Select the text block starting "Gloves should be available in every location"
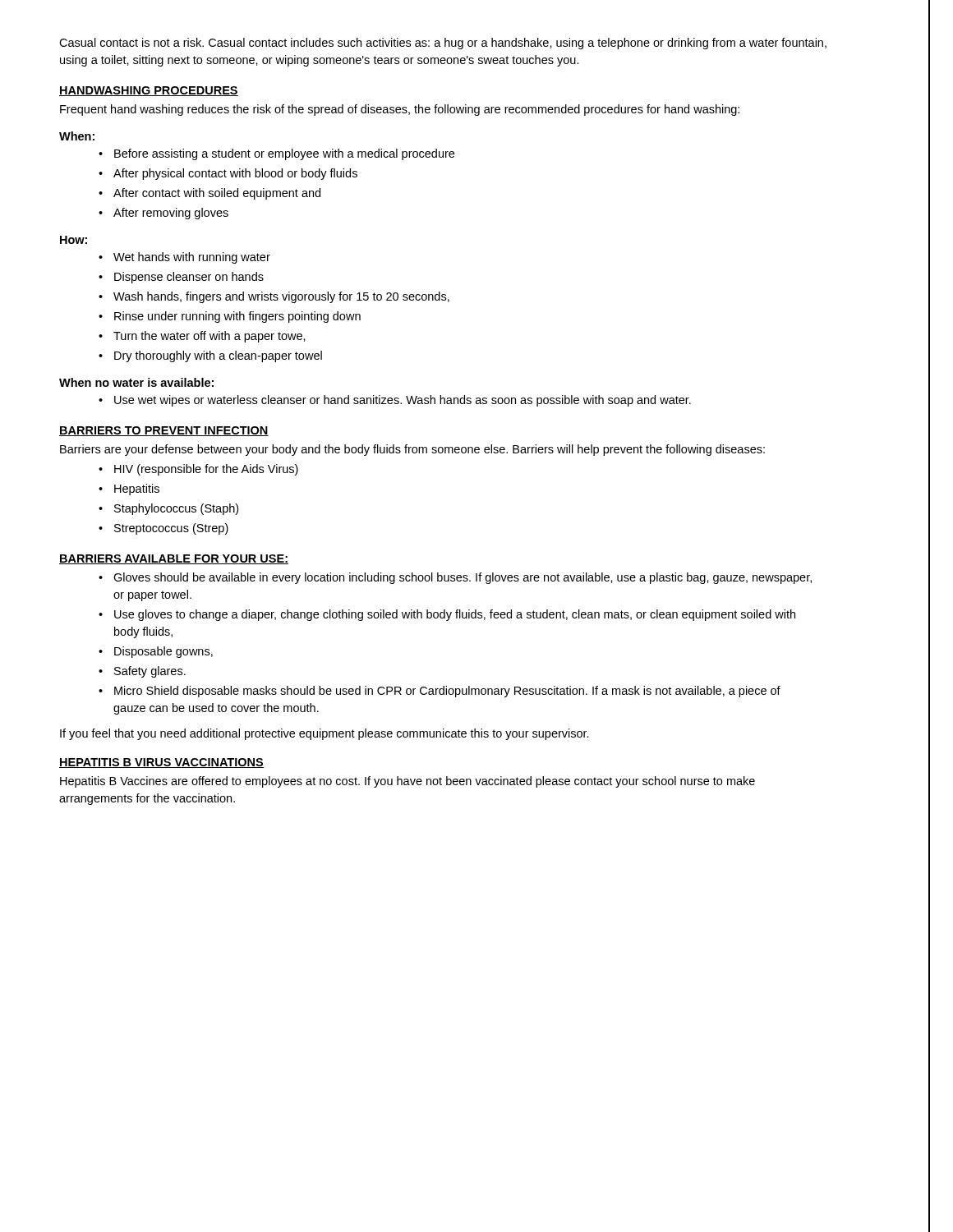 (x=463, y=586)
